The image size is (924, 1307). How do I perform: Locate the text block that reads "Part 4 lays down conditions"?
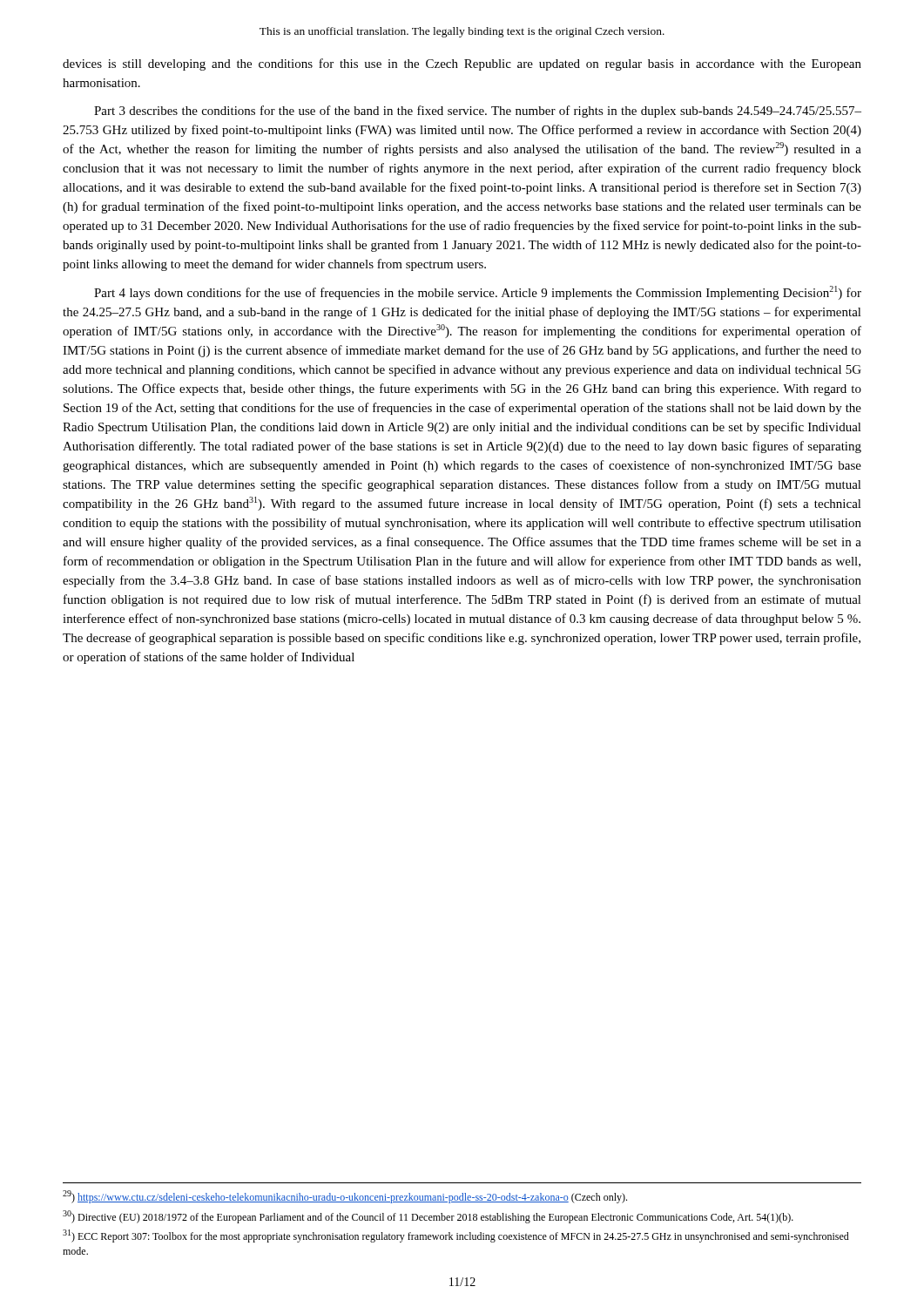[x=462, y=475]
